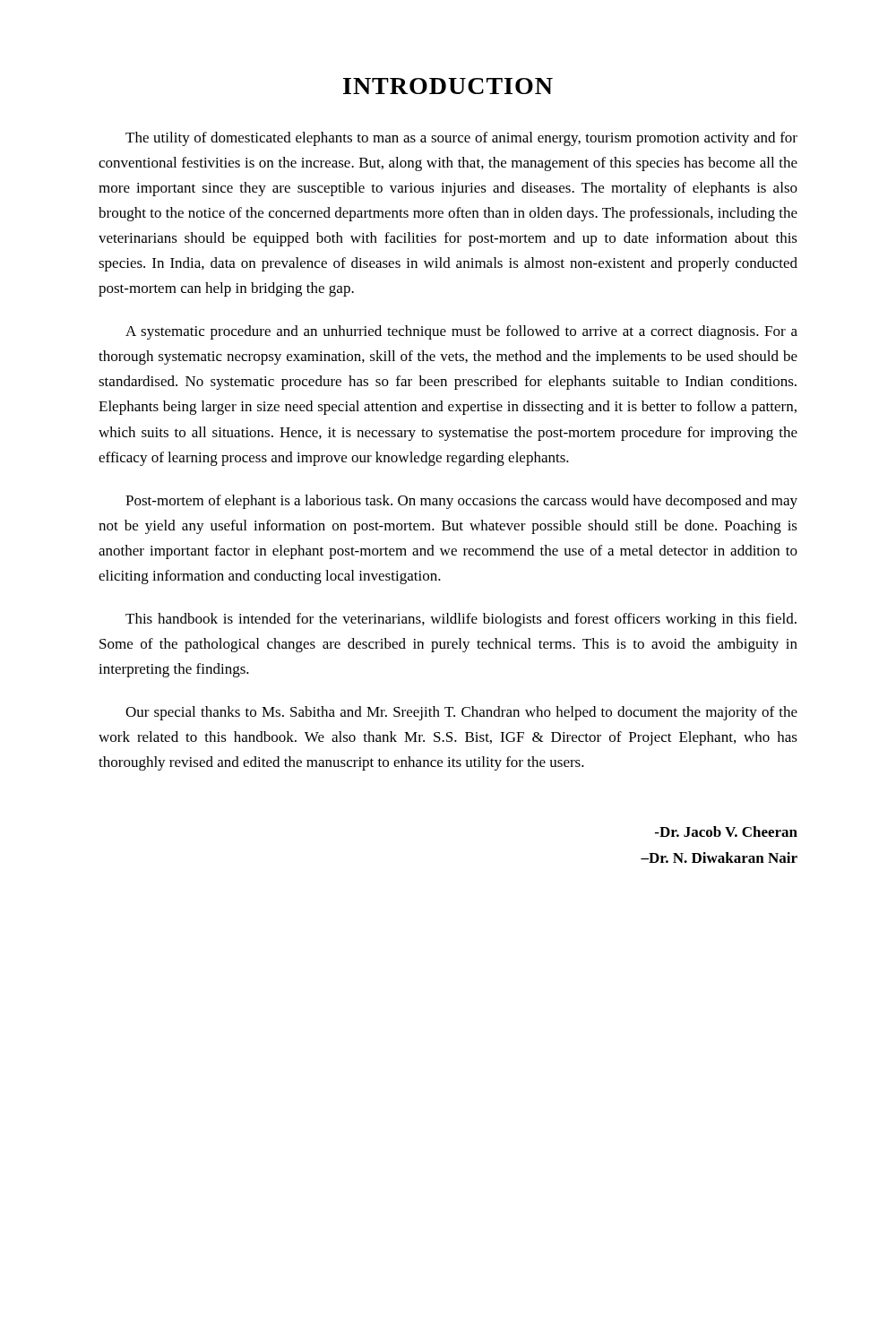Viewport: 896px width, 1344px height.
Task: Where is the passage that starts "Post-mortem of elephant is a laborious task. On"?
Action: click(x=448, y=538)
